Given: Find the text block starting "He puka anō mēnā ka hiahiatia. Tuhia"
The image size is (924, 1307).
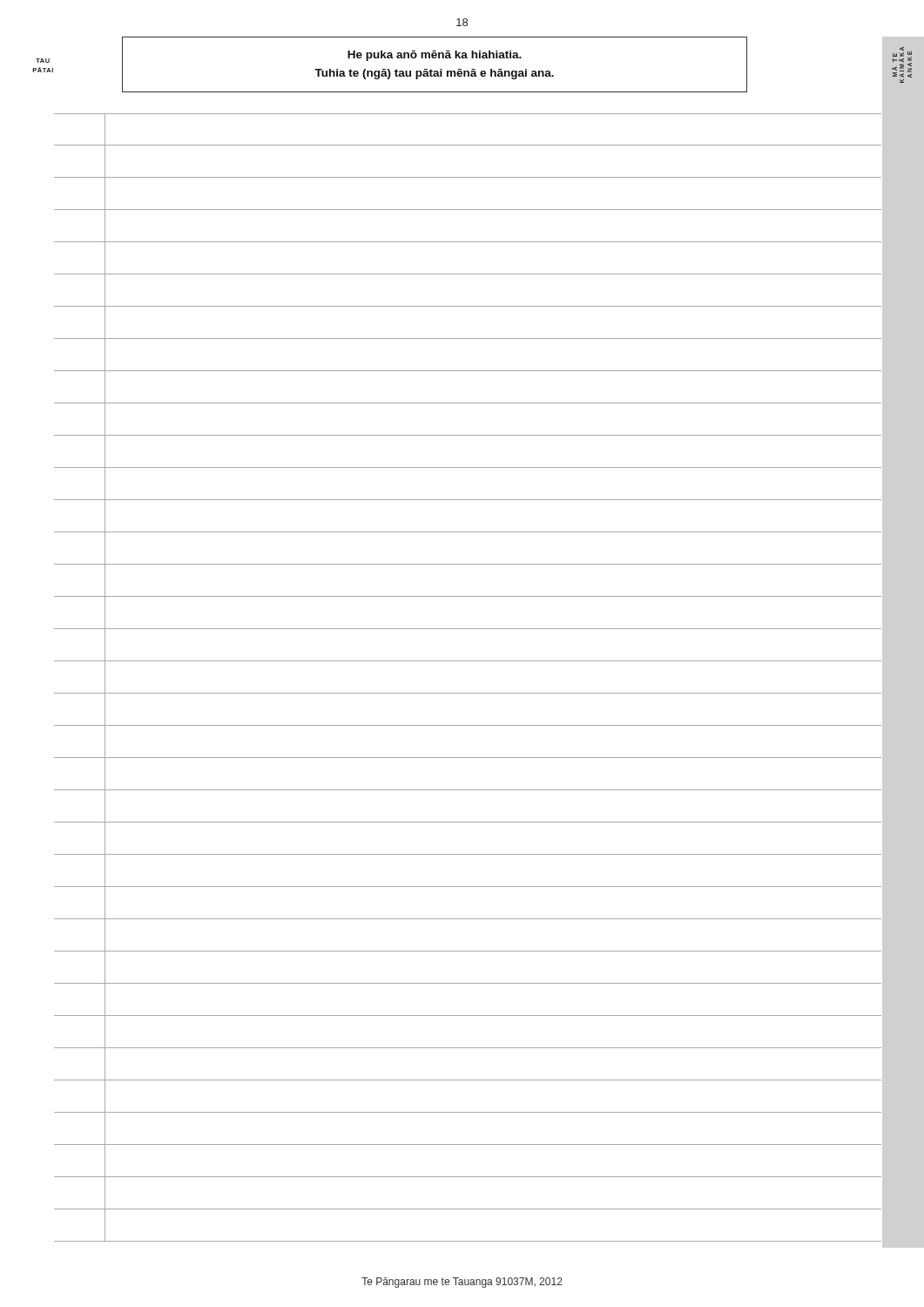Looking at the screenshot, I should pos(435,64).
